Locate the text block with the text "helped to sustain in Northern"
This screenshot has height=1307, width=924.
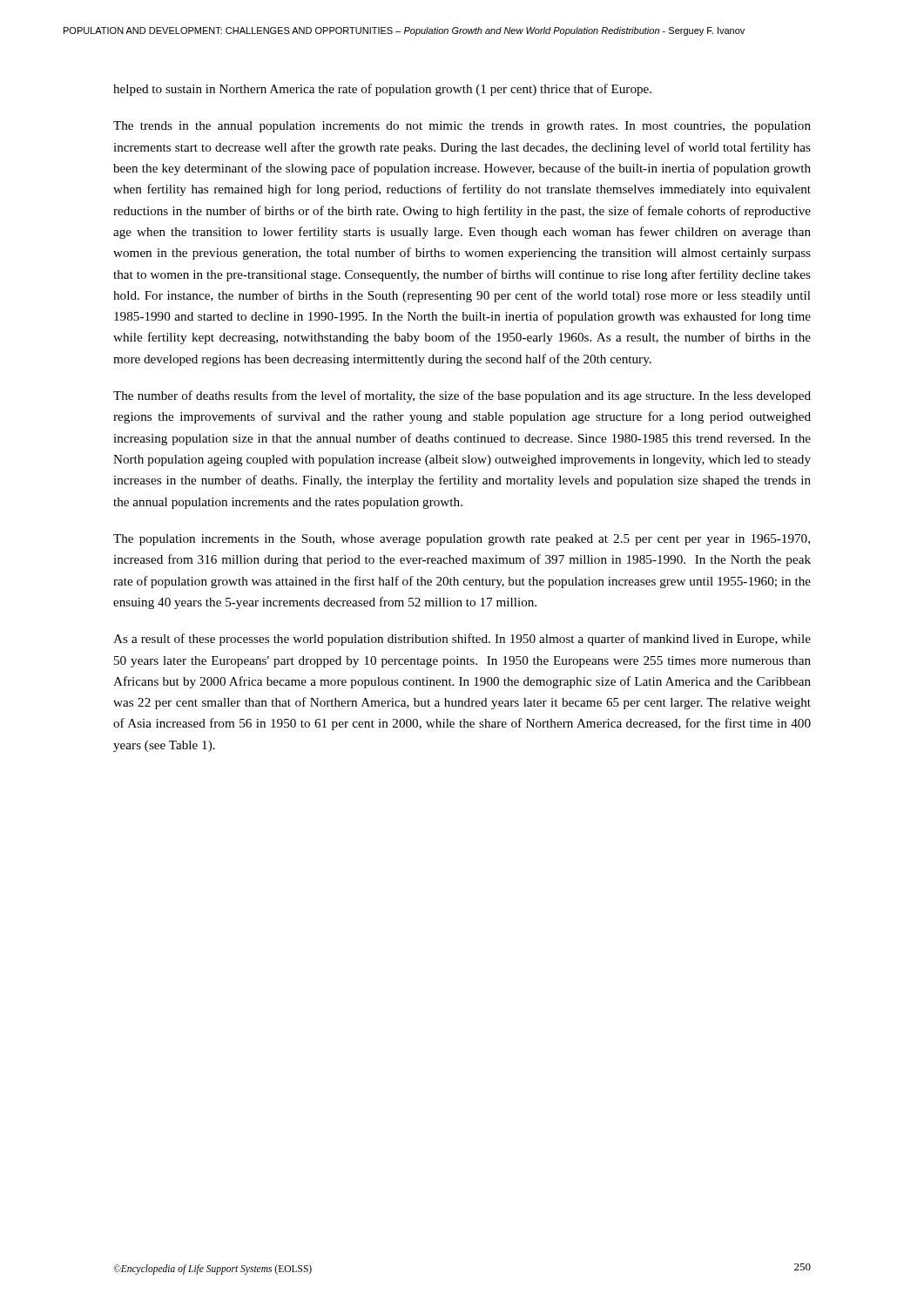coord(462,89)
